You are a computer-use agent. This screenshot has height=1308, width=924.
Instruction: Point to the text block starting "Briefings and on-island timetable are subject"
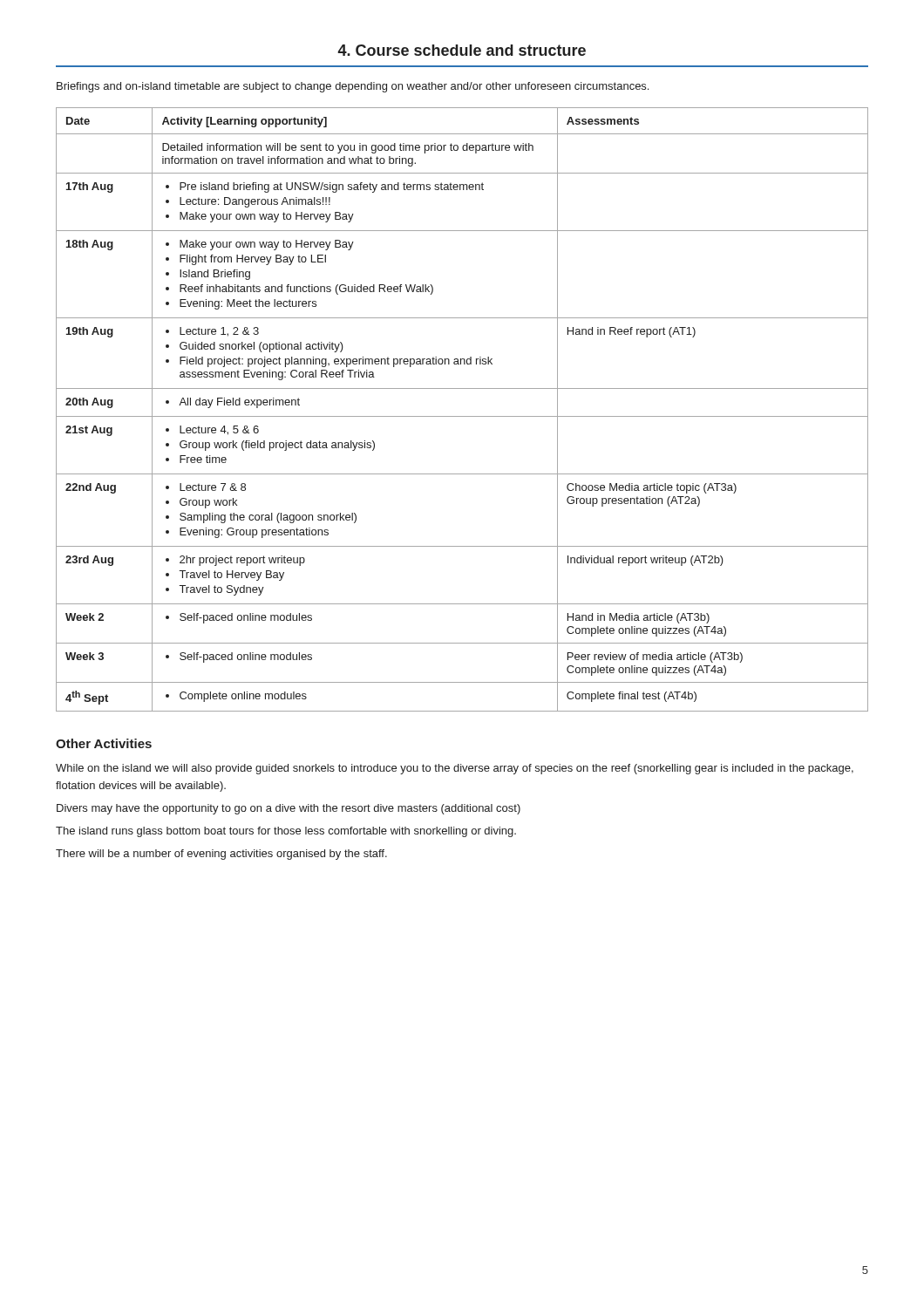point(353,86)
